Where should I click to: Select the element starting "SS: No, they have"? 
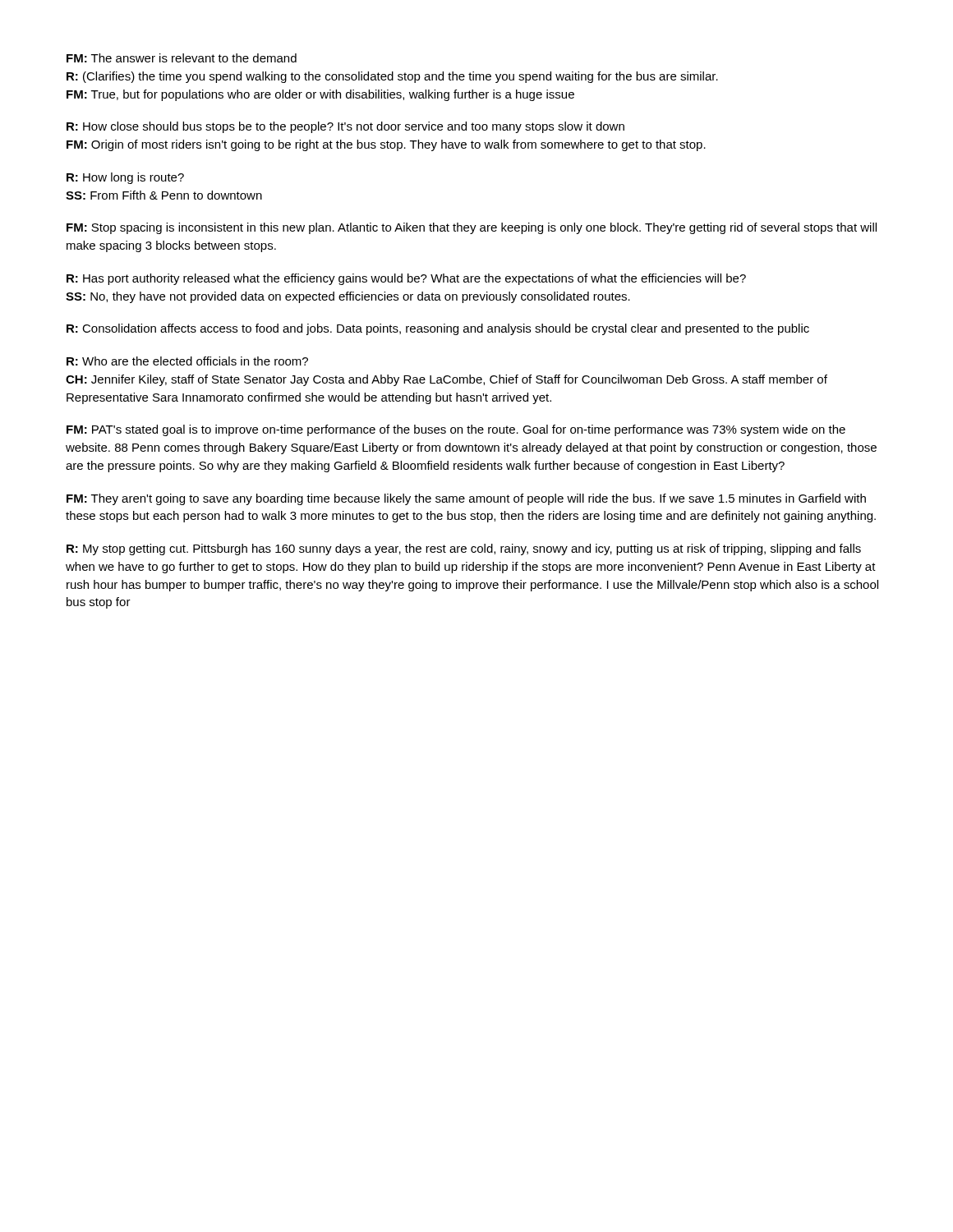(348, 296)
